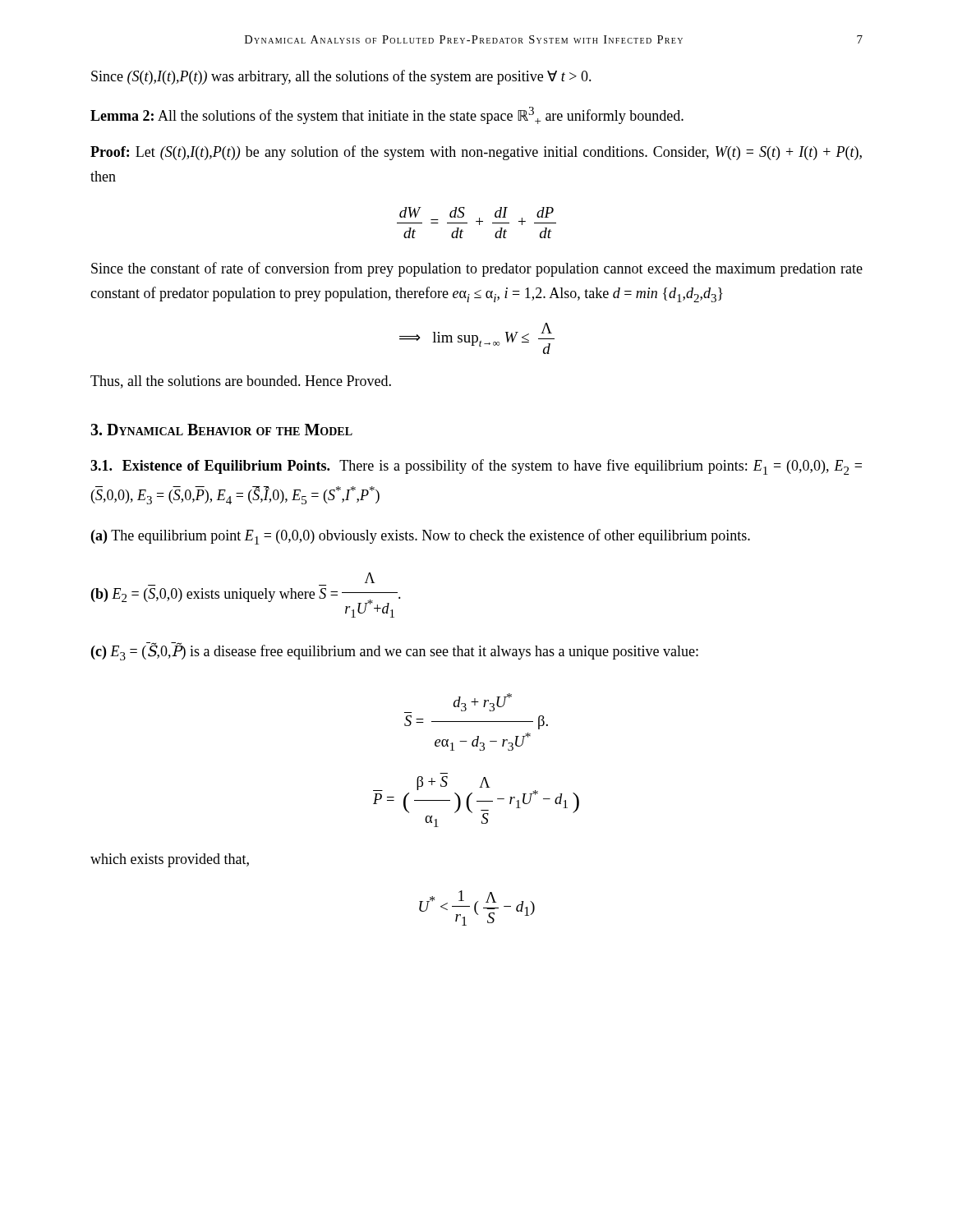Locate the region starting "(c) E3 ="
This screenshot has width=953, height=1232.
(395, 653)
